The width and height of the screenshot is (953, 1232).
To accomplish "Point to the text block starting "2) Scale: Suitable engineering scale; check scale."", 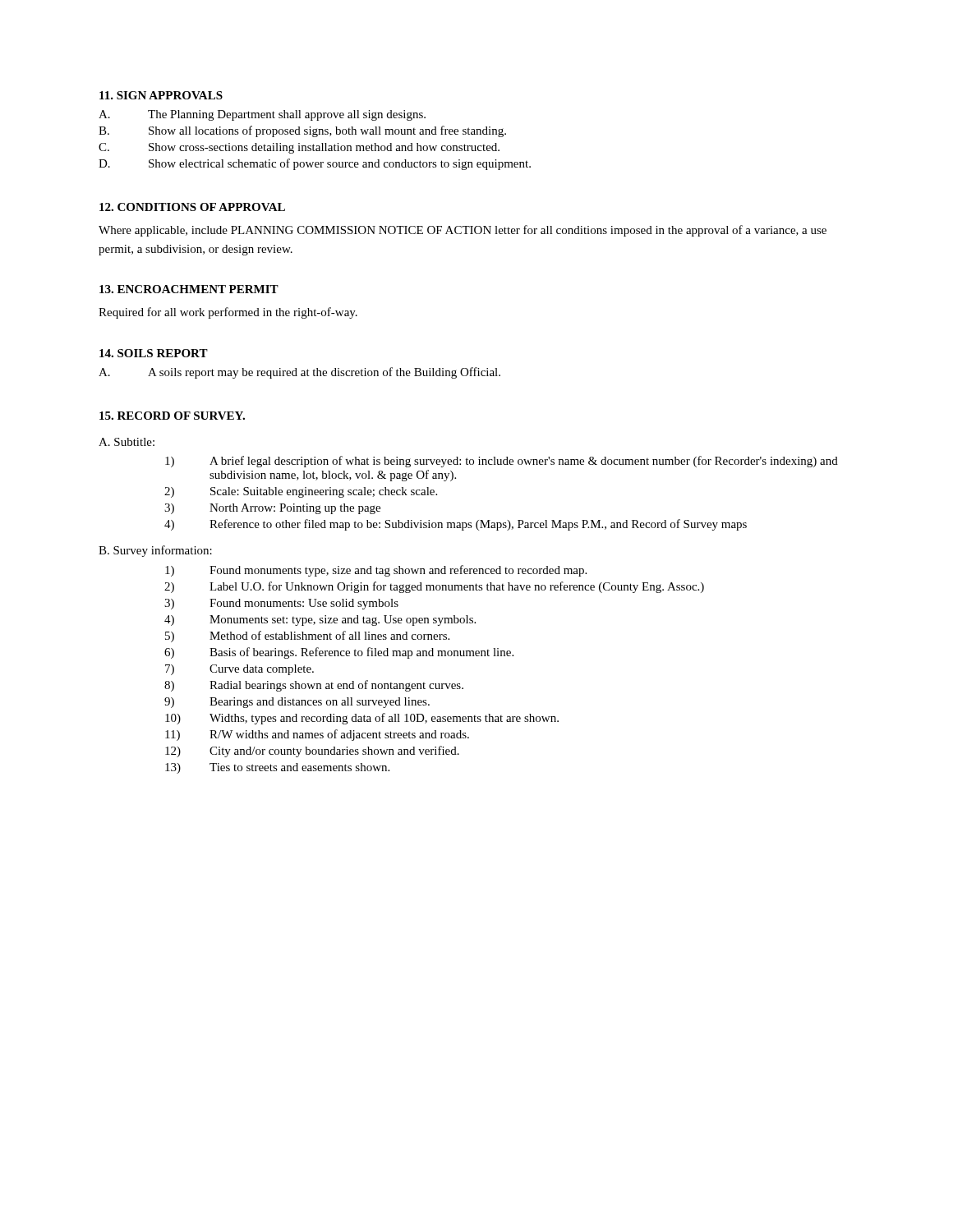I will 301,492.
